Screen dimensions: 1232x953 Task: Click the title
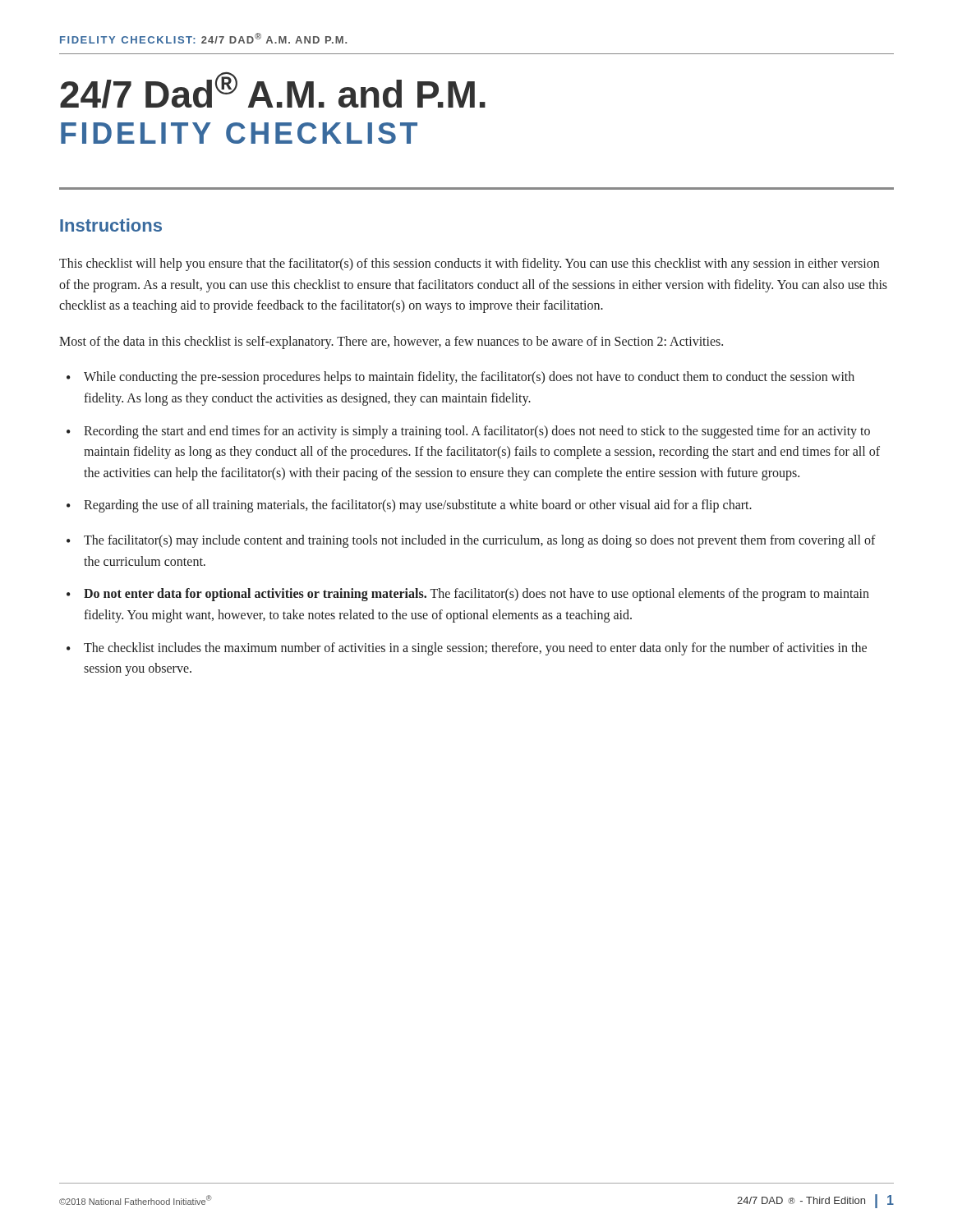[x=476, y=108]
